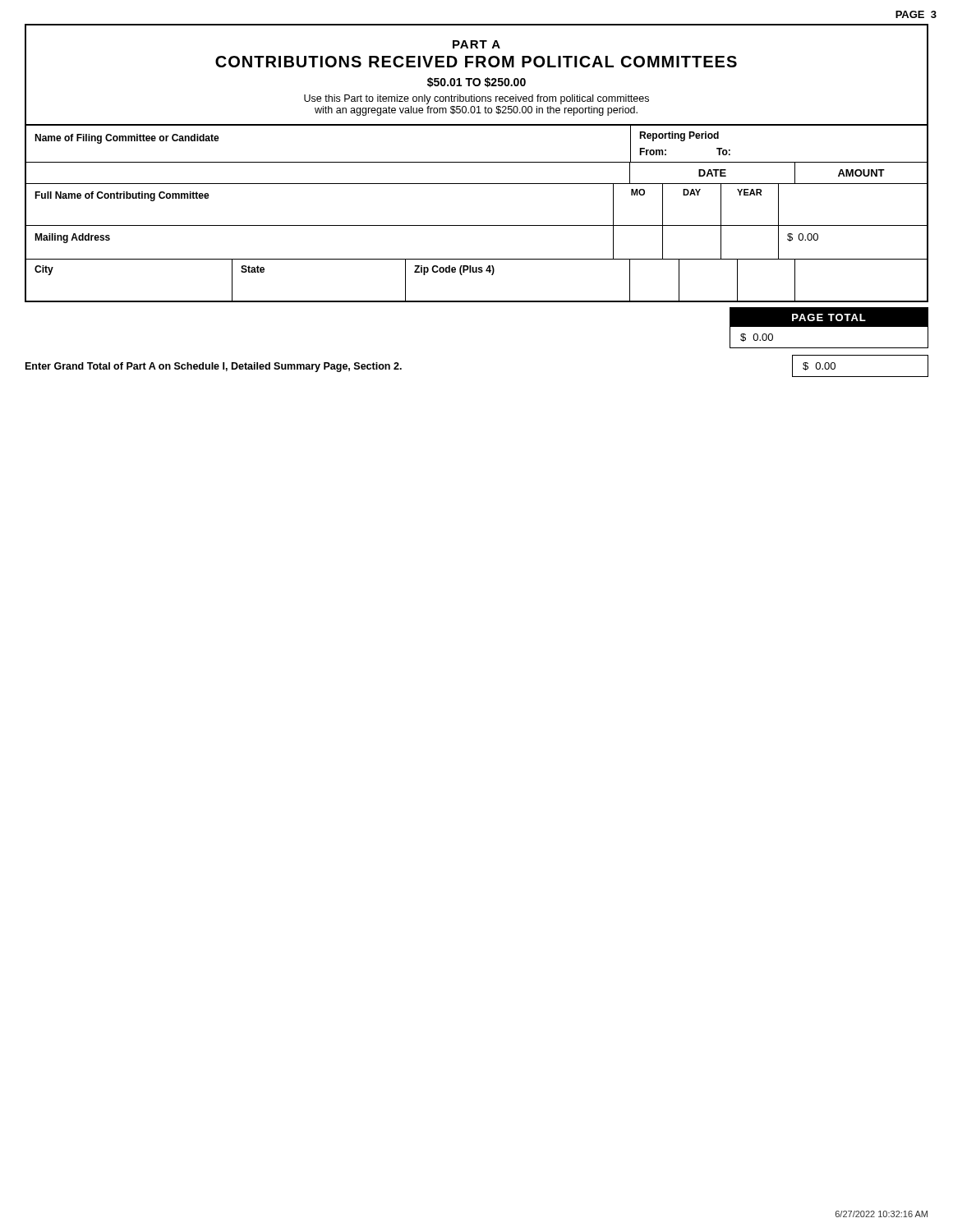Click where it says "Name of Filing Committee or Candidate"
Viewport: 953px width, 1232px height.
coord(127,138)
